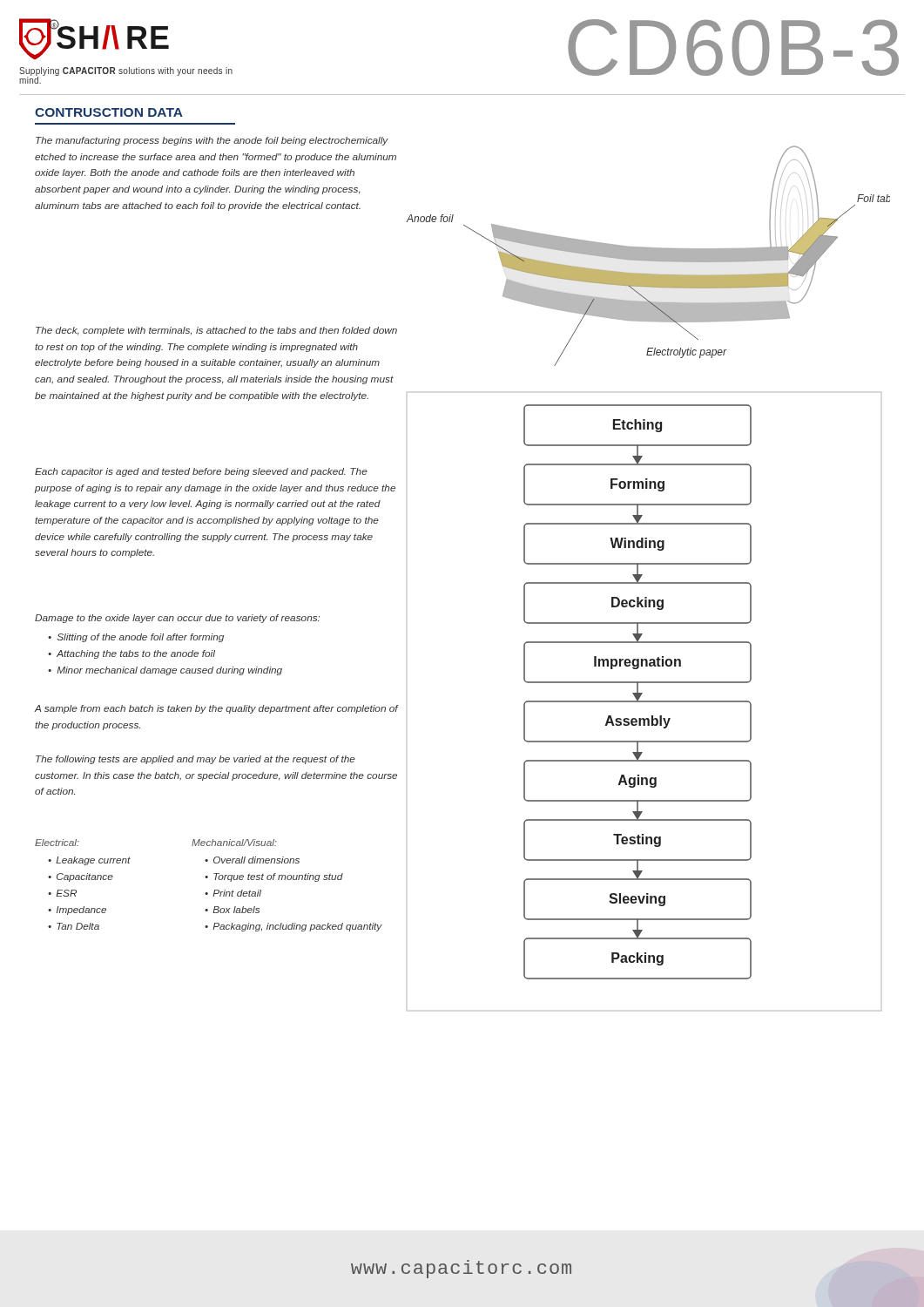
Task: Point to the text starting "A sample from each"
Action: pyautogui.click(x=216, y=716)
